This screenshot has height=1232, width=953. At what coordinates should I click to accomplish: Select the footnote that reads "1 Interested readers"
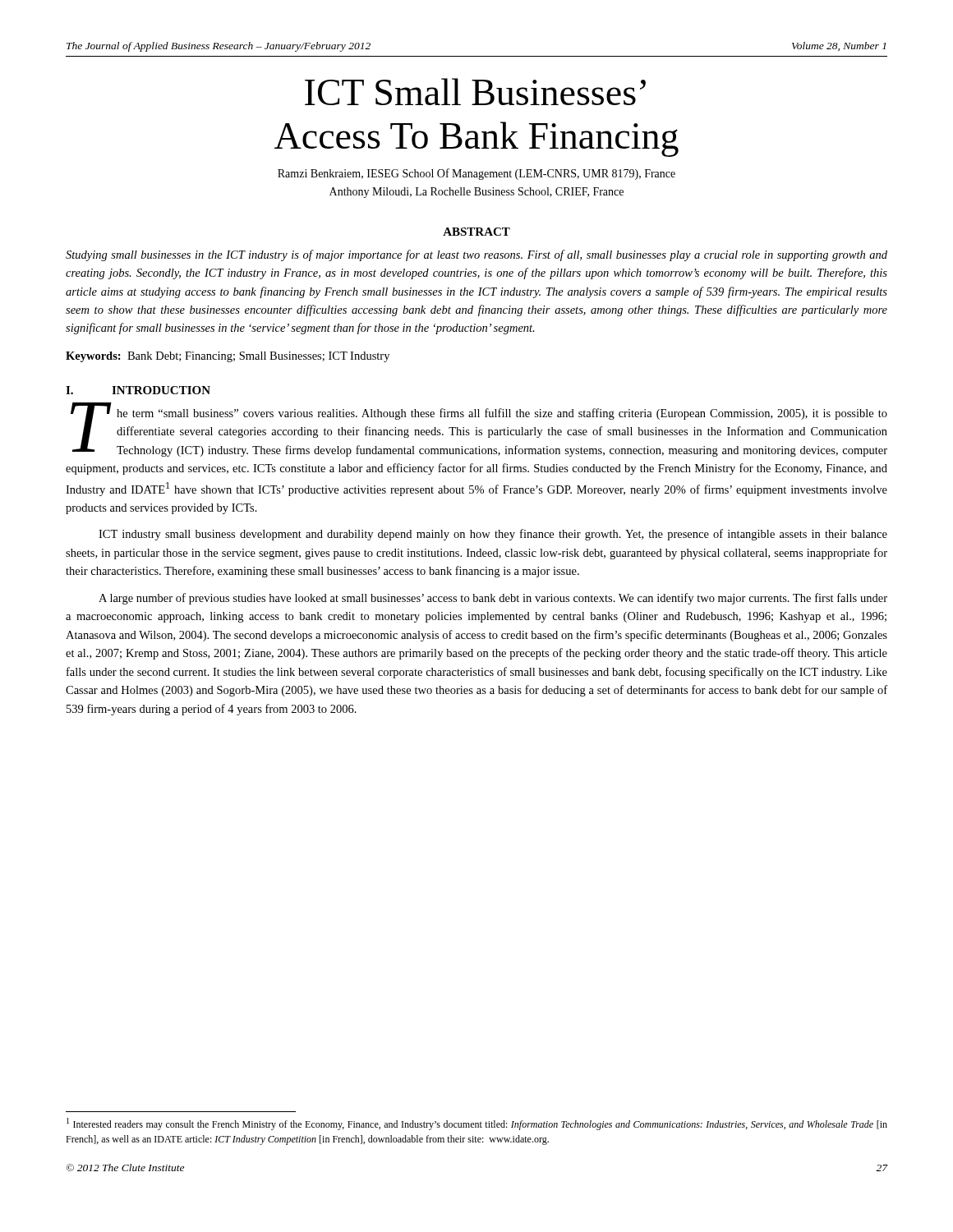476,1130
